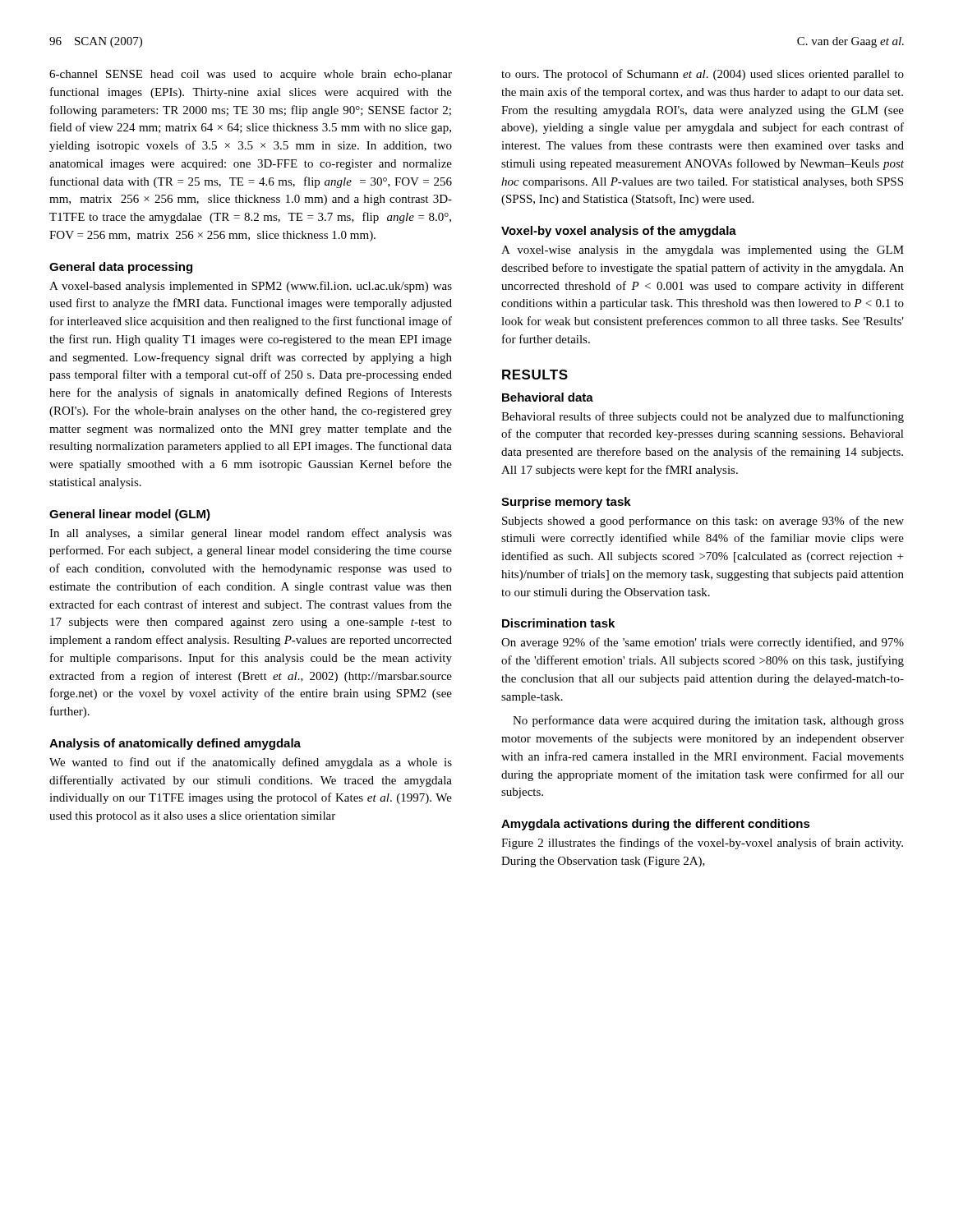Screen dimensions: 1232x954
Task: Locate the text block with the text "In all analyses, a similar general linear"
Action: coord(251,623)
